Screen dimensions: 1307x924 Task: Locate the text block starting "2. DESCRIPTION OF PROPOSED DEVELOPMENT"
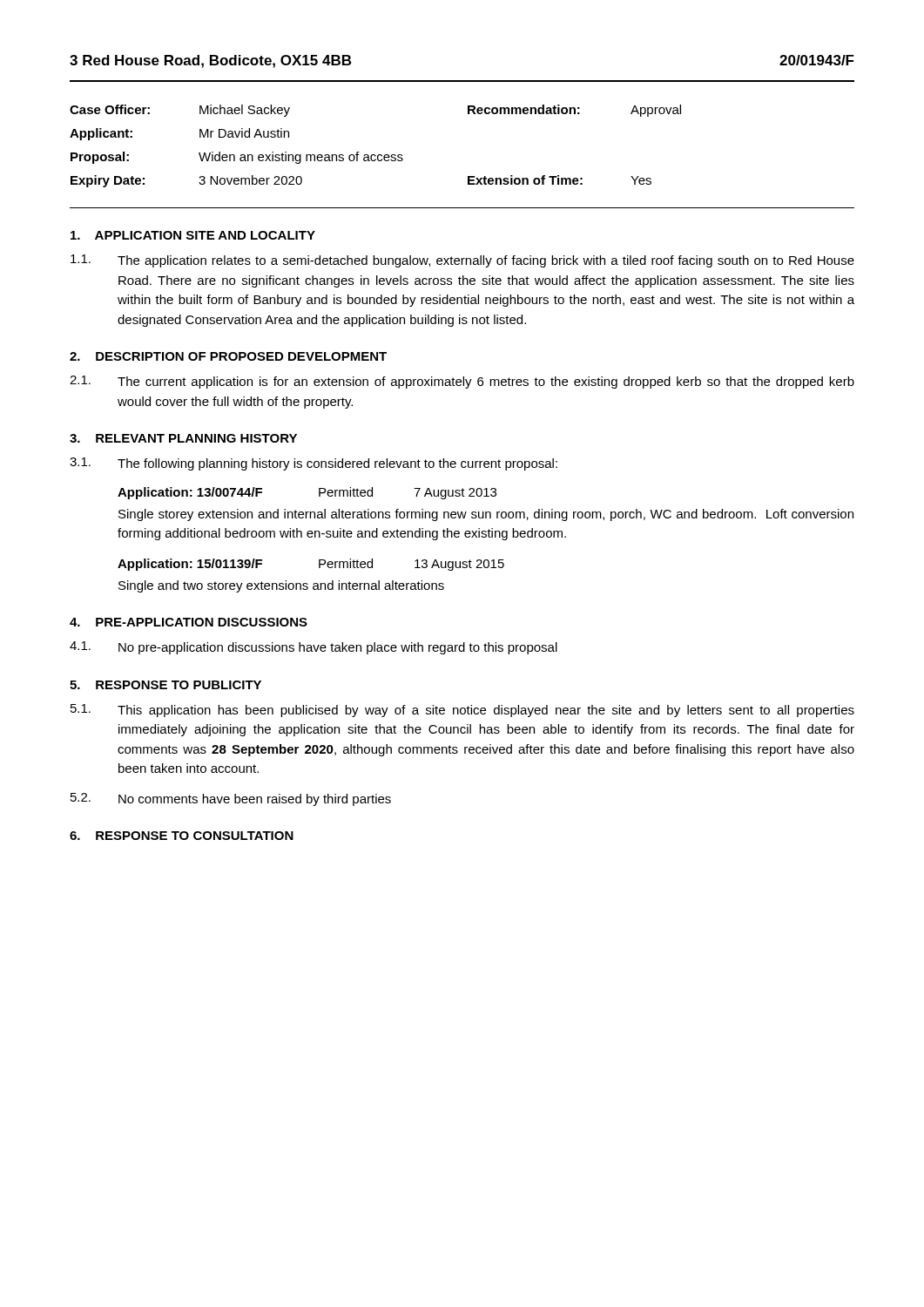228,356
